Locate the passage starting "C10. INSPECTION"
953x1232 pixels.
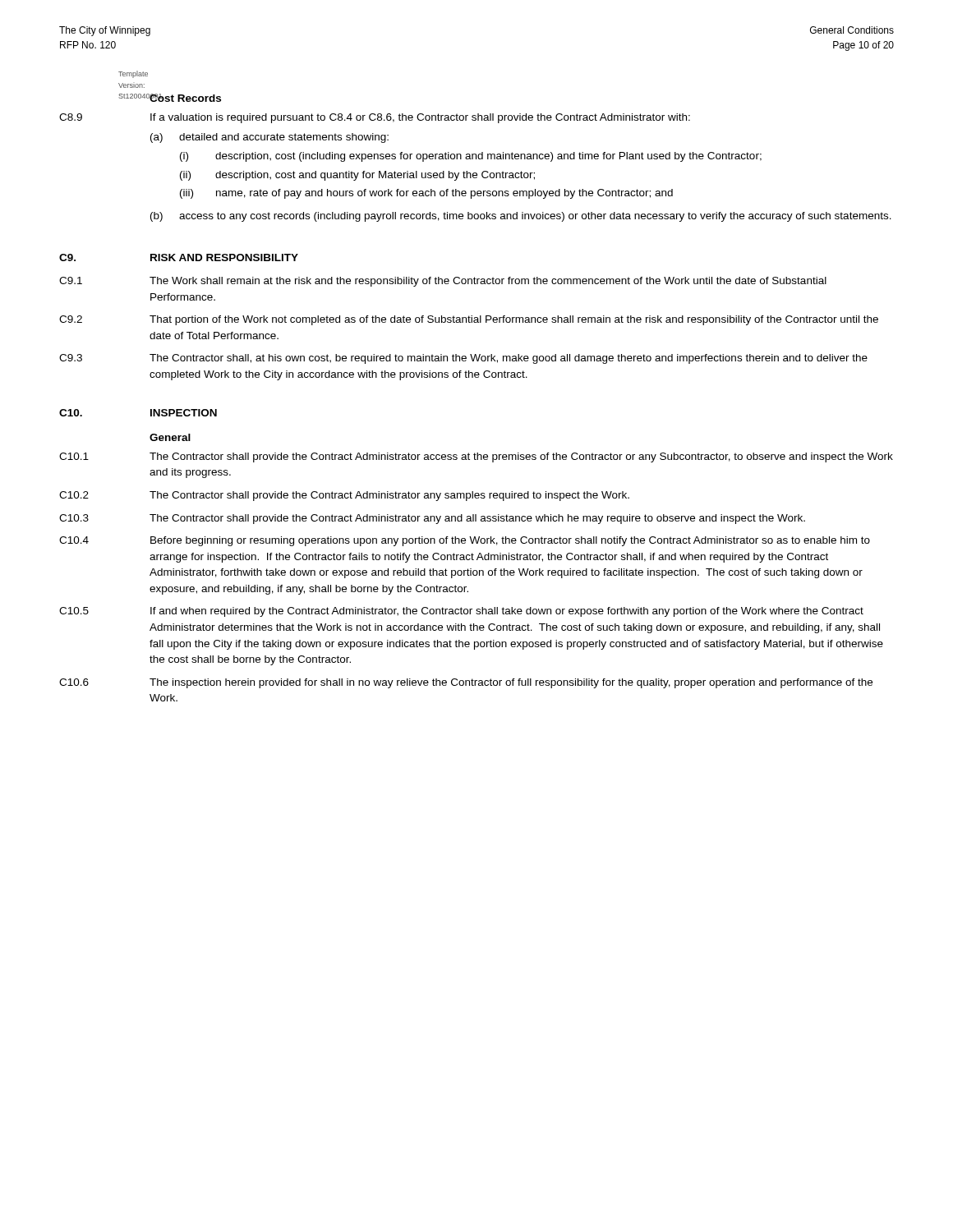(74, 413)
